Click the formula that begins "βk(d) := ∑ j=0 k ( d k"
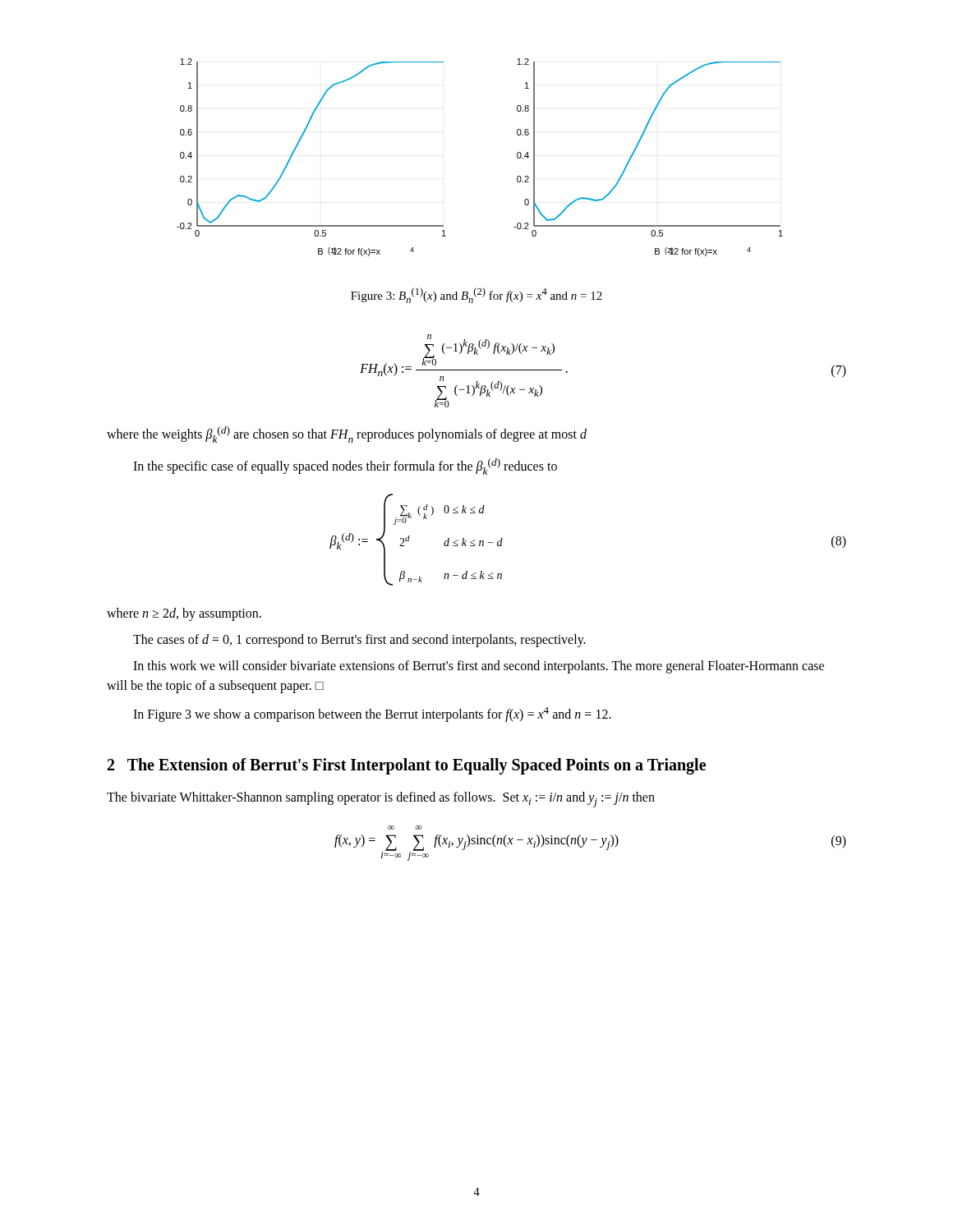Screen dimensions: 1232x953 click(420, 515)
